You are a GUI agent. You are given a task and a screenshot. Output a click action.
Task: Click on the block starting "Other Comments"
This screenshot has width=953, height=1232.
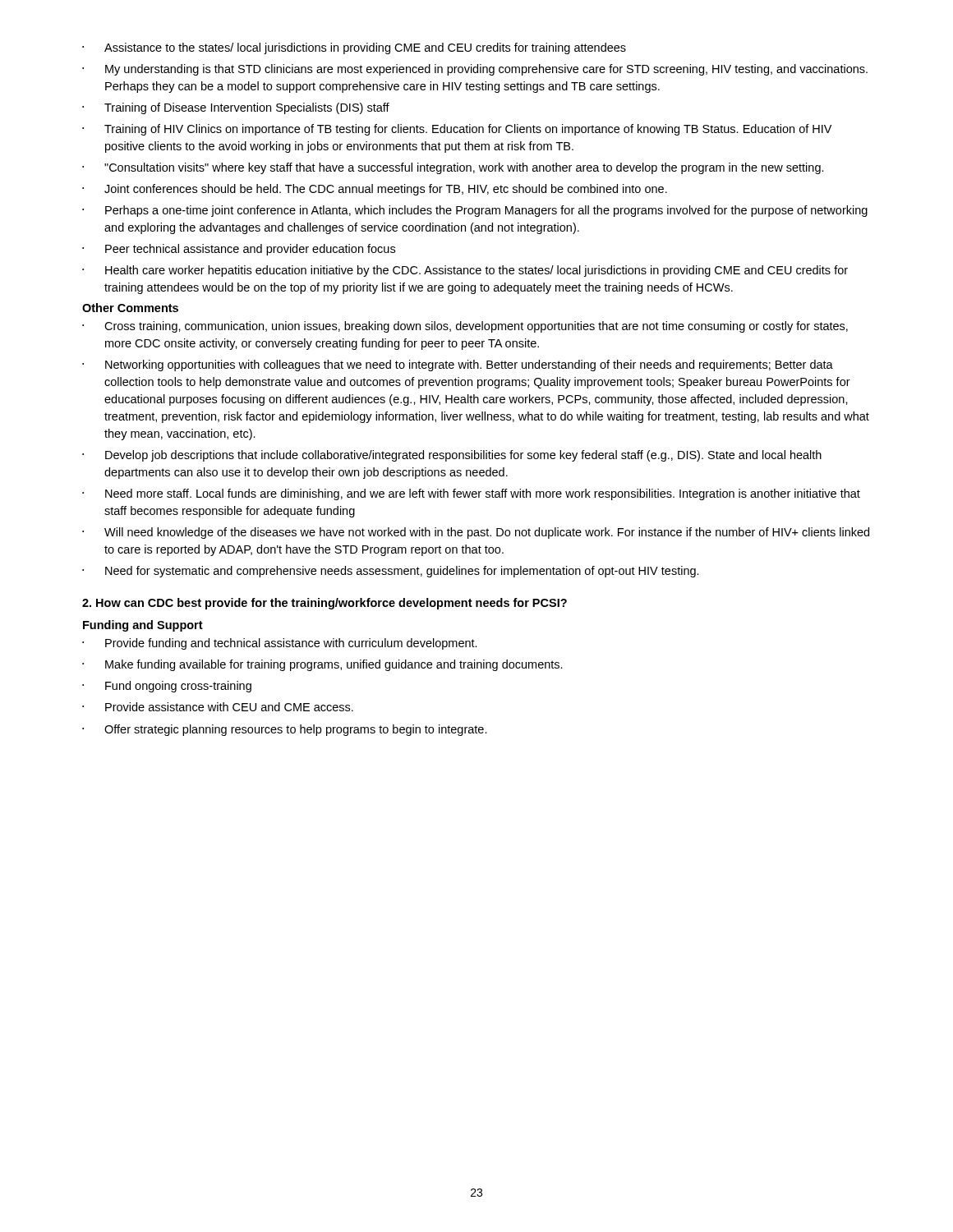point(130,308)
